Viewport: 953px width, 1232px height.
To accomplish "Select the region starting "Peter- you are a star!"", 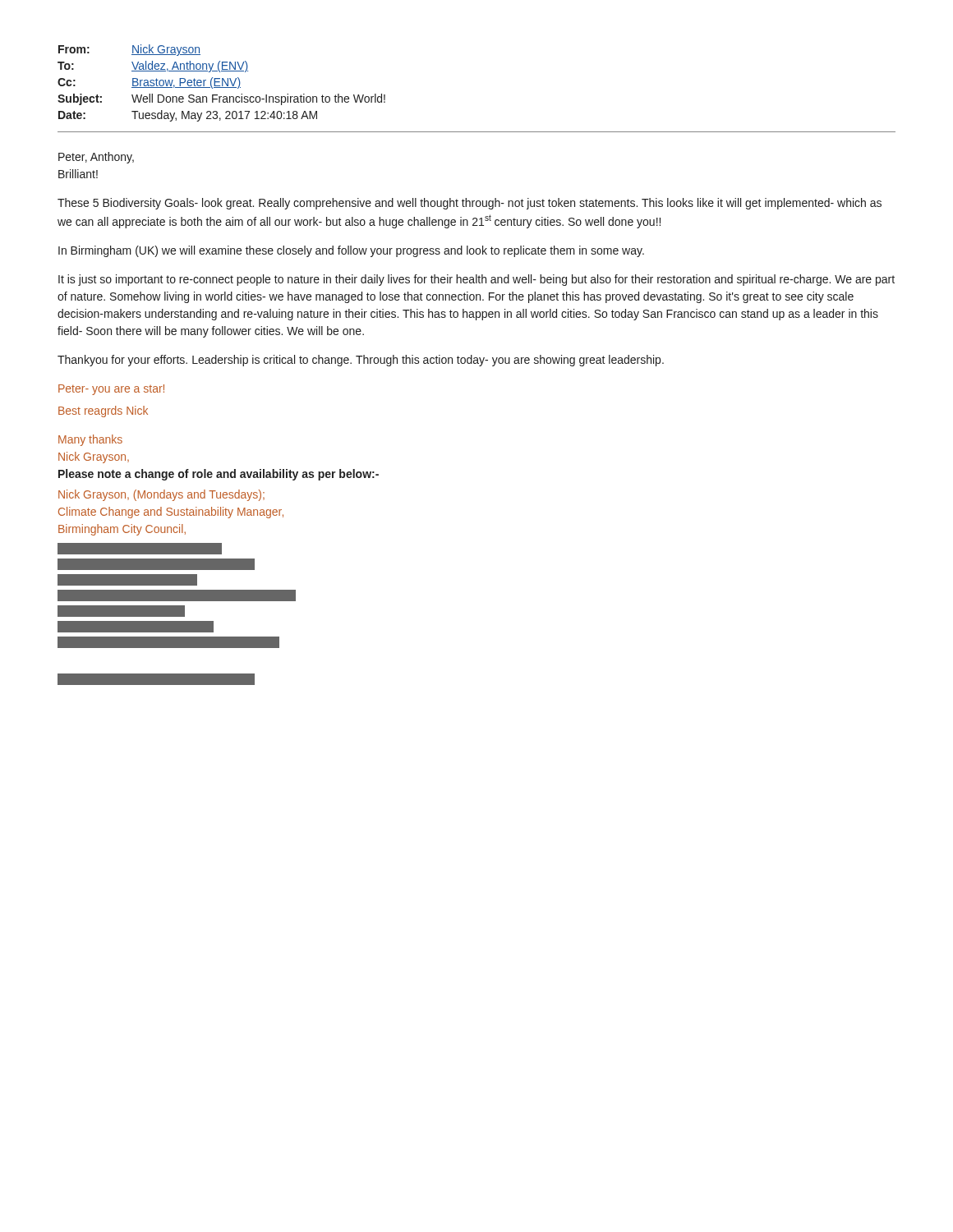I will [x=112, y=388].
